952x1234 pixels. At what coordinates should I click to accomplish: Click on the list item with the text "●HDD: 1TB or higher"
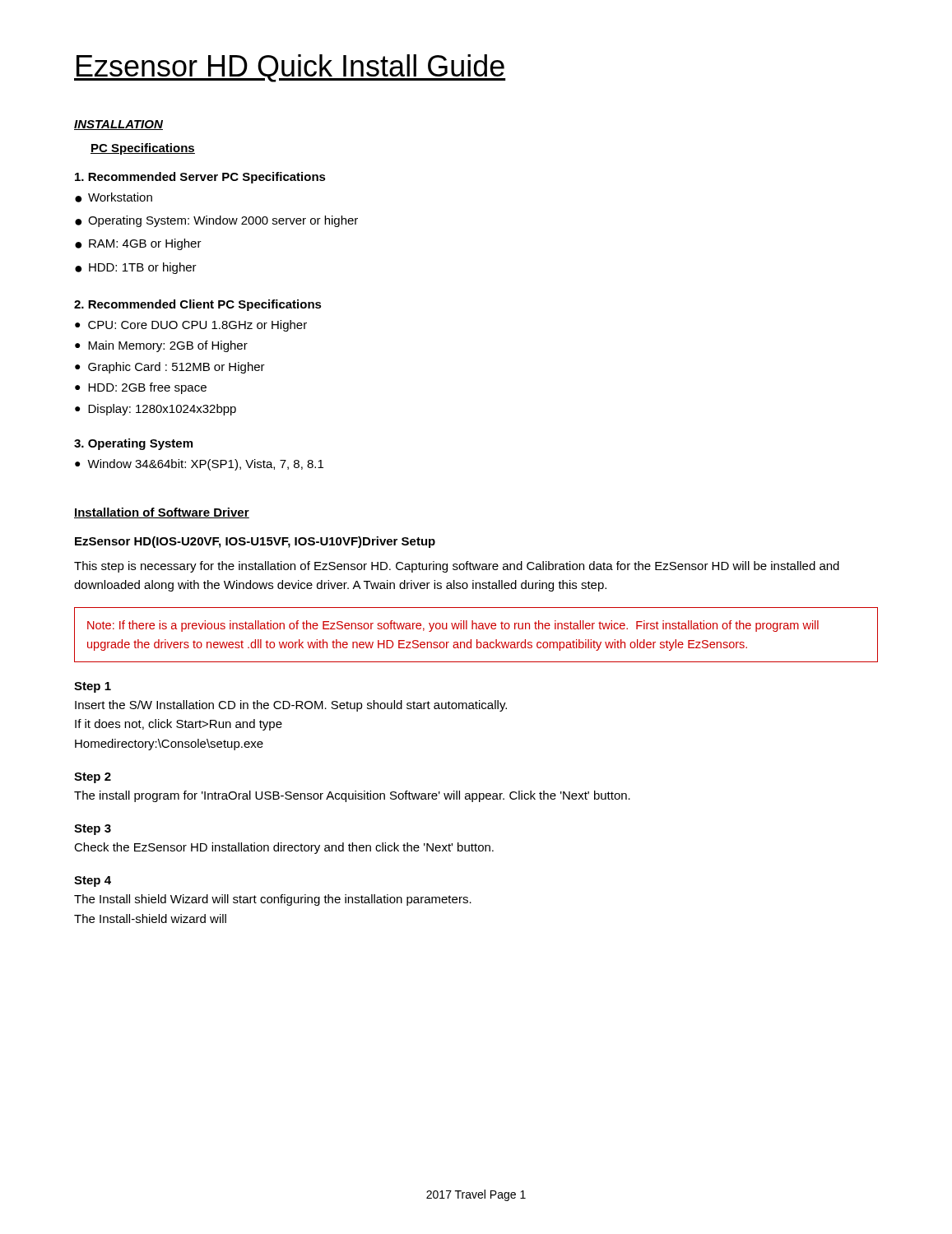coord(135,268)
